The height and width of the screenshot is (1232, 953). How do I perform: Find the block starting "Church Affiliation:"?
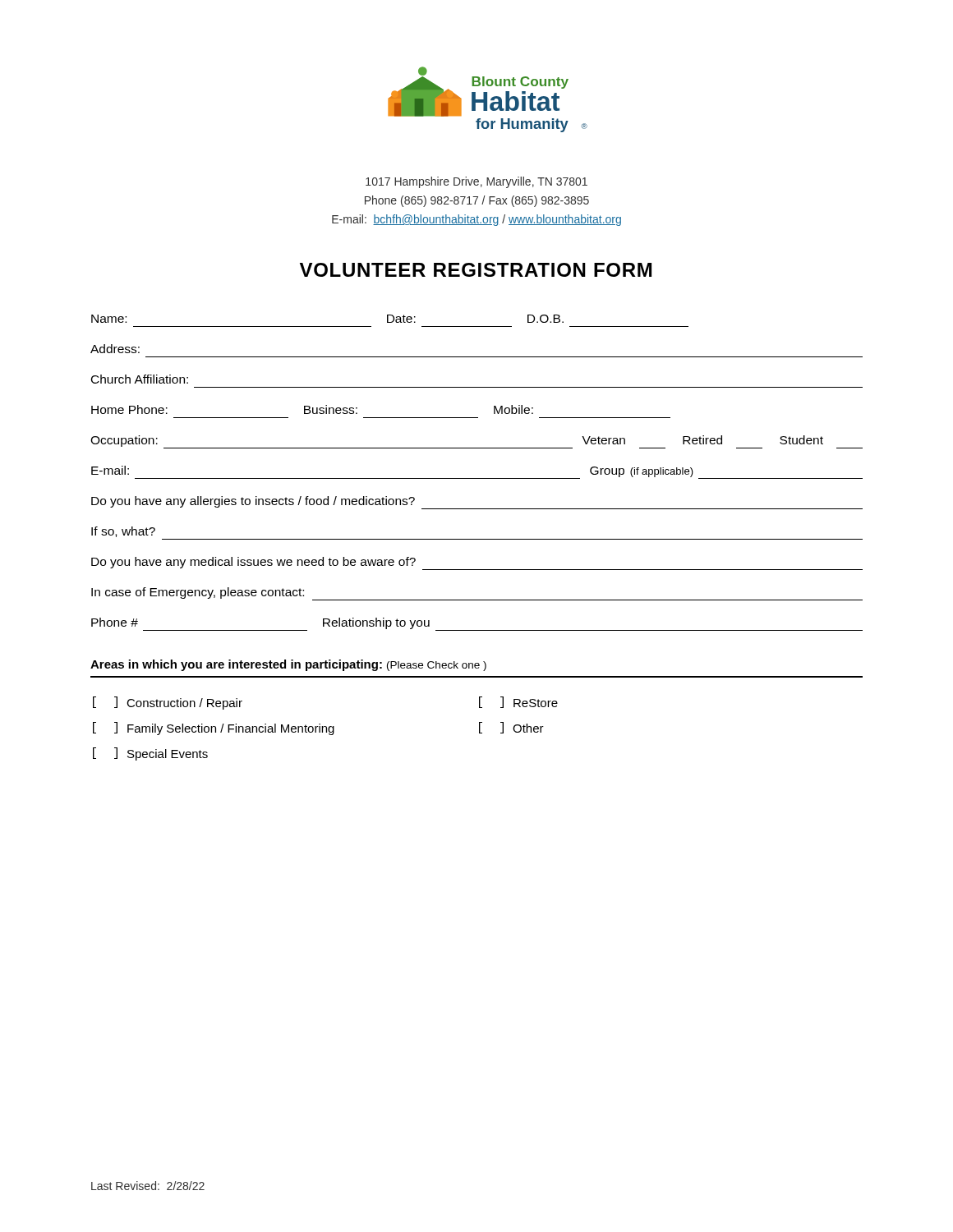(476, 380)
